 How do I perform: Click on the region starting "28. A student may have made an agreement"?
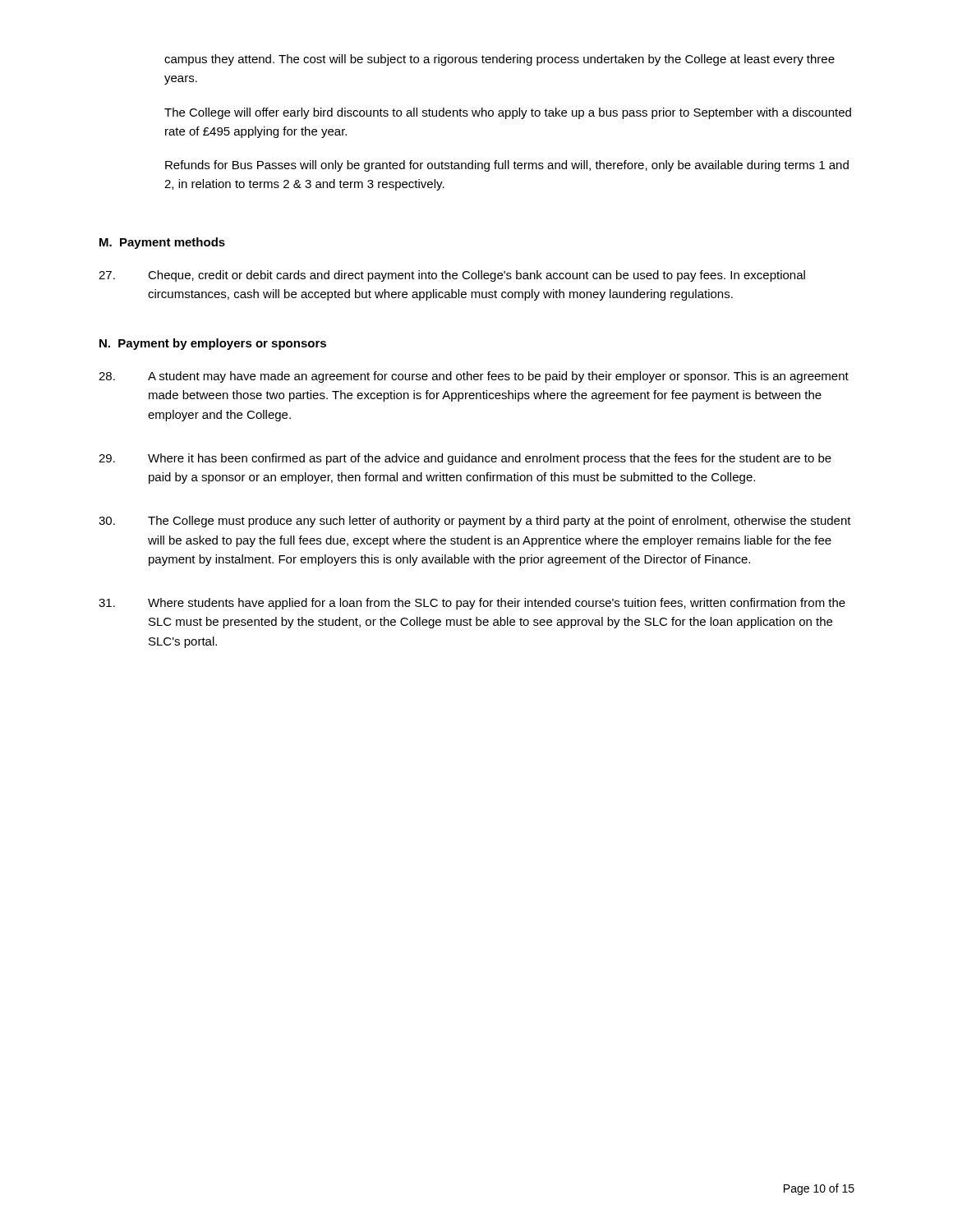pos(476,395)
